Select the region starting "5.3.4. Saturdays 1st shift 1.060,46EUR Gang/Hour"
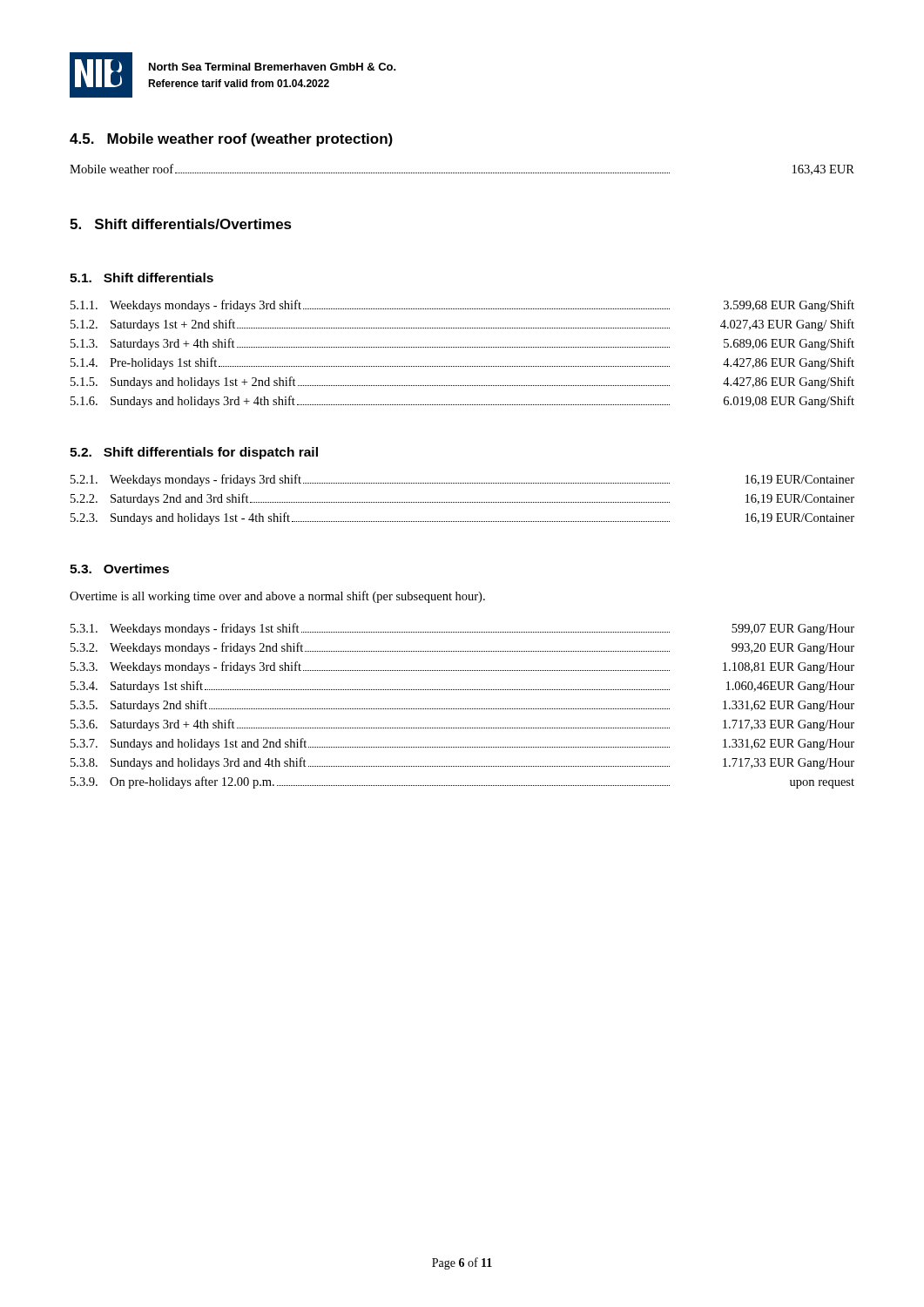Image resolution: width=924 pixels, height=1307 pixels. [x=462, y=686]
